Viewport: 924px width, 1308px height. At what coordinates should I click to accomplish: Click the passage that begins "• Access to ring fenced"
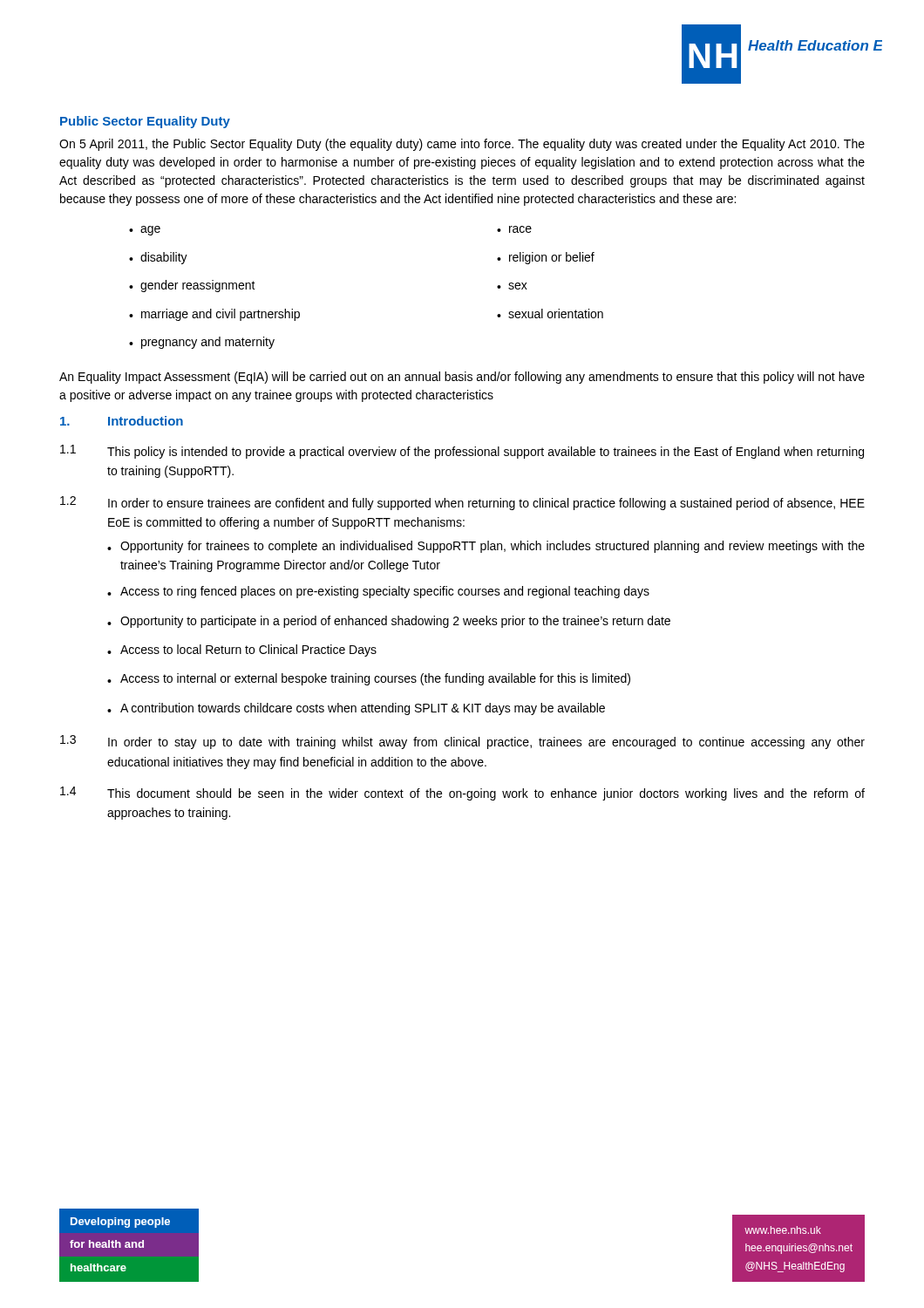pyautogui.click(x=378, y=593)
